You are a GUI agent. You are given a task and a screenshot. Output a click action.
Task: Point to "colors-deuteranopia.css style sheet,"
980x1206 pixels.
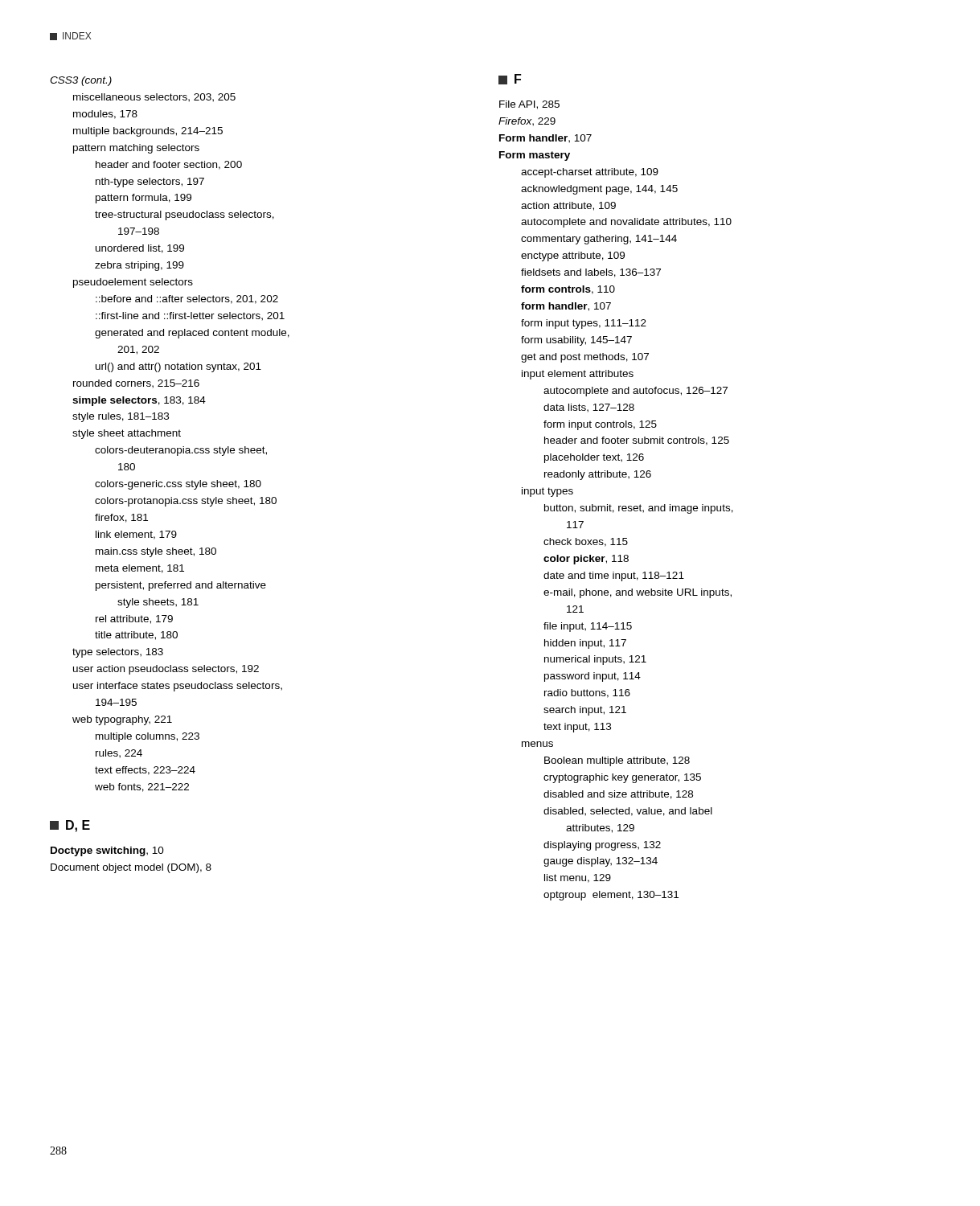point(181,450)
